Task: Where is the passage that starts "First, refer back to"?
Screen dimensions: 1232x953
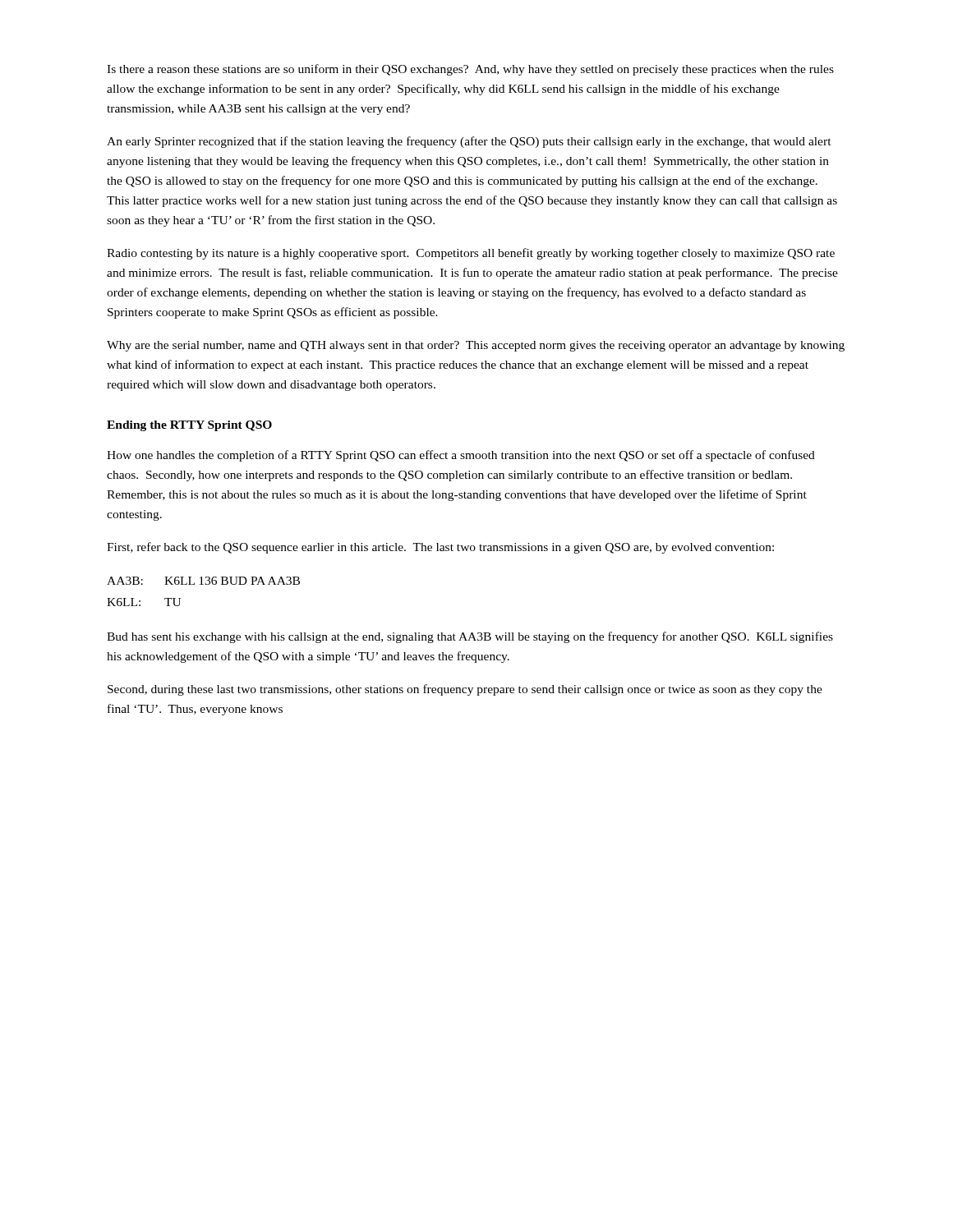Action: click(x=476, y=547)
